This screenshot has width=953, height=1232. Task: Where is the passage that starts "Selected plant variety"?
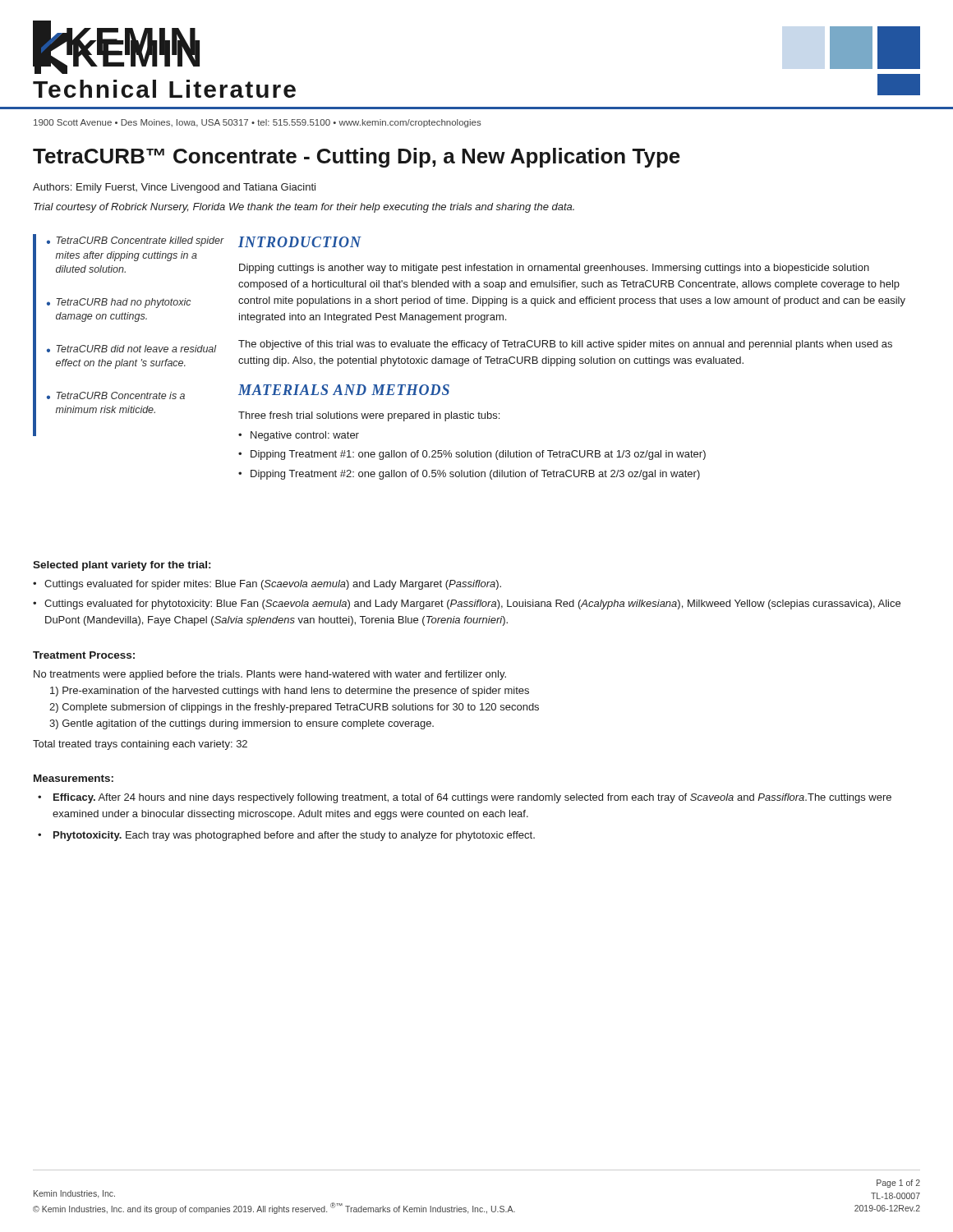(x=476, y=594)
